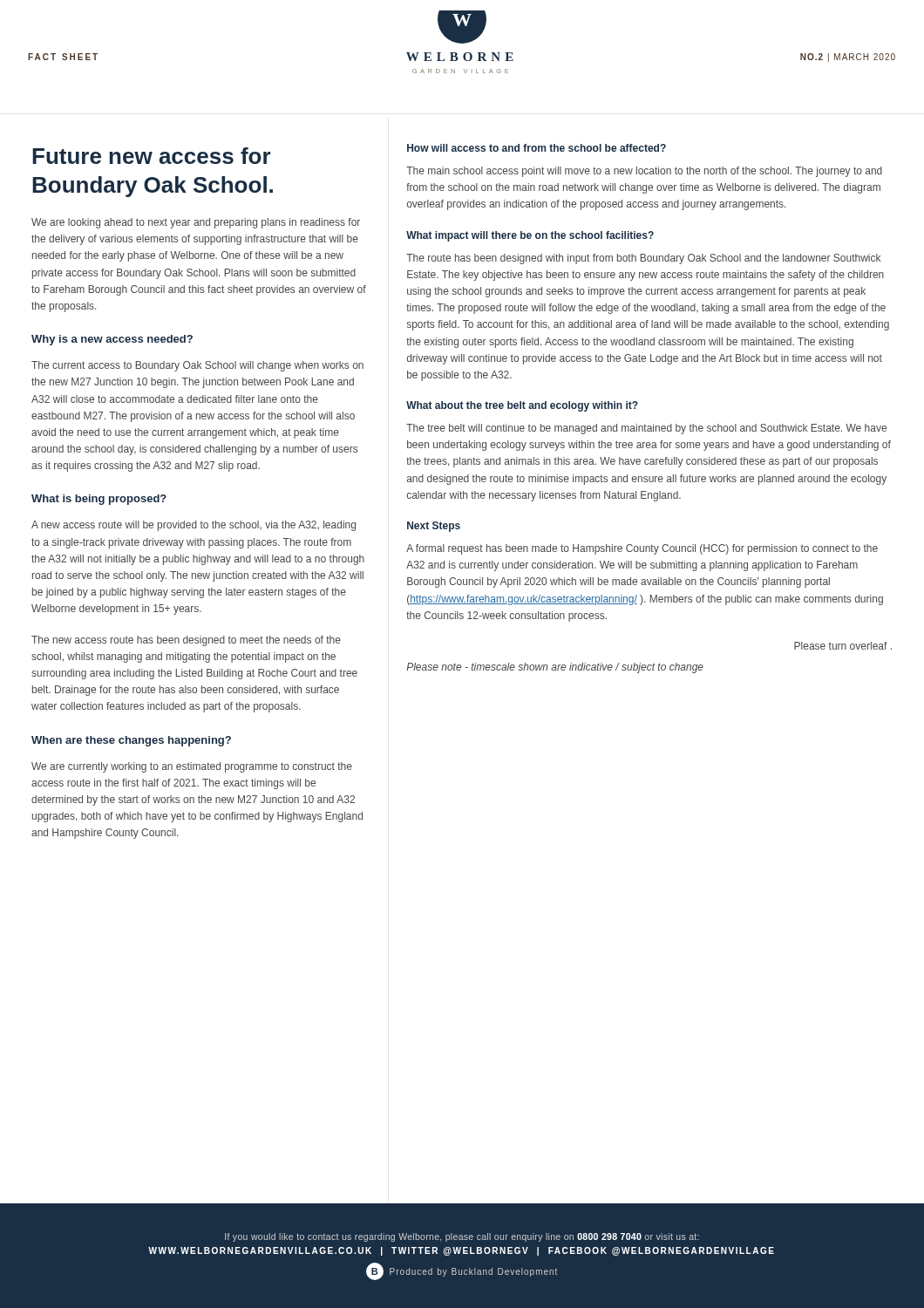Image resolution: width=924 pixels, height=1308 pixels.
Task: Point to the block beginning "We are currently working"
Action: (197, 800)
